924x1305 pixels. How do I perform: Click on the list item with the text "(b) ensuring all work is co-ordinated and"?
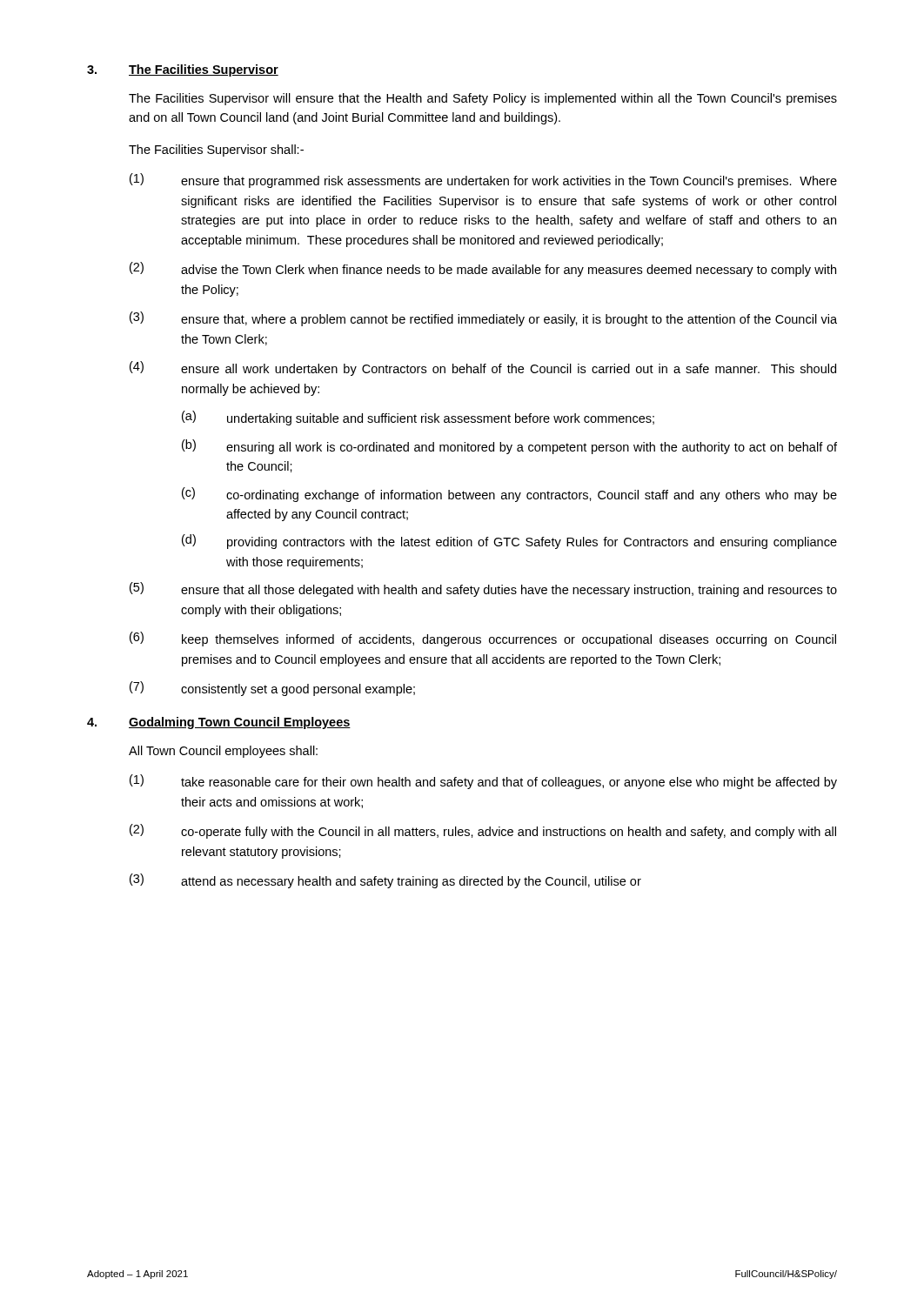pyautogui.click(x=509, y=457)
